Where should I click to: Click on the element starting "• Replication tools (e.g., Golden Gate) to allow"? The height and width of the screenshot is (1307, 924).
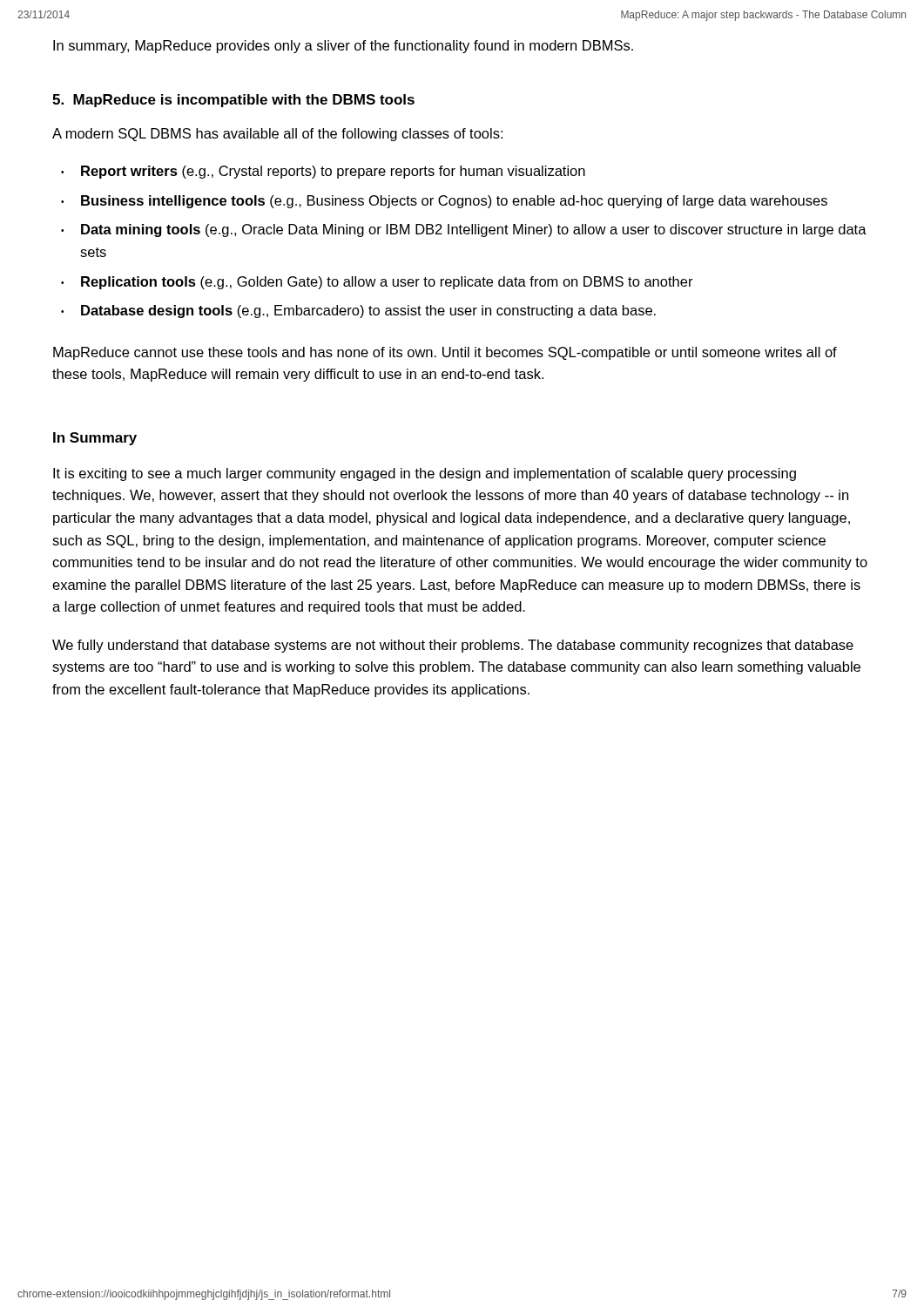point(466,282)
